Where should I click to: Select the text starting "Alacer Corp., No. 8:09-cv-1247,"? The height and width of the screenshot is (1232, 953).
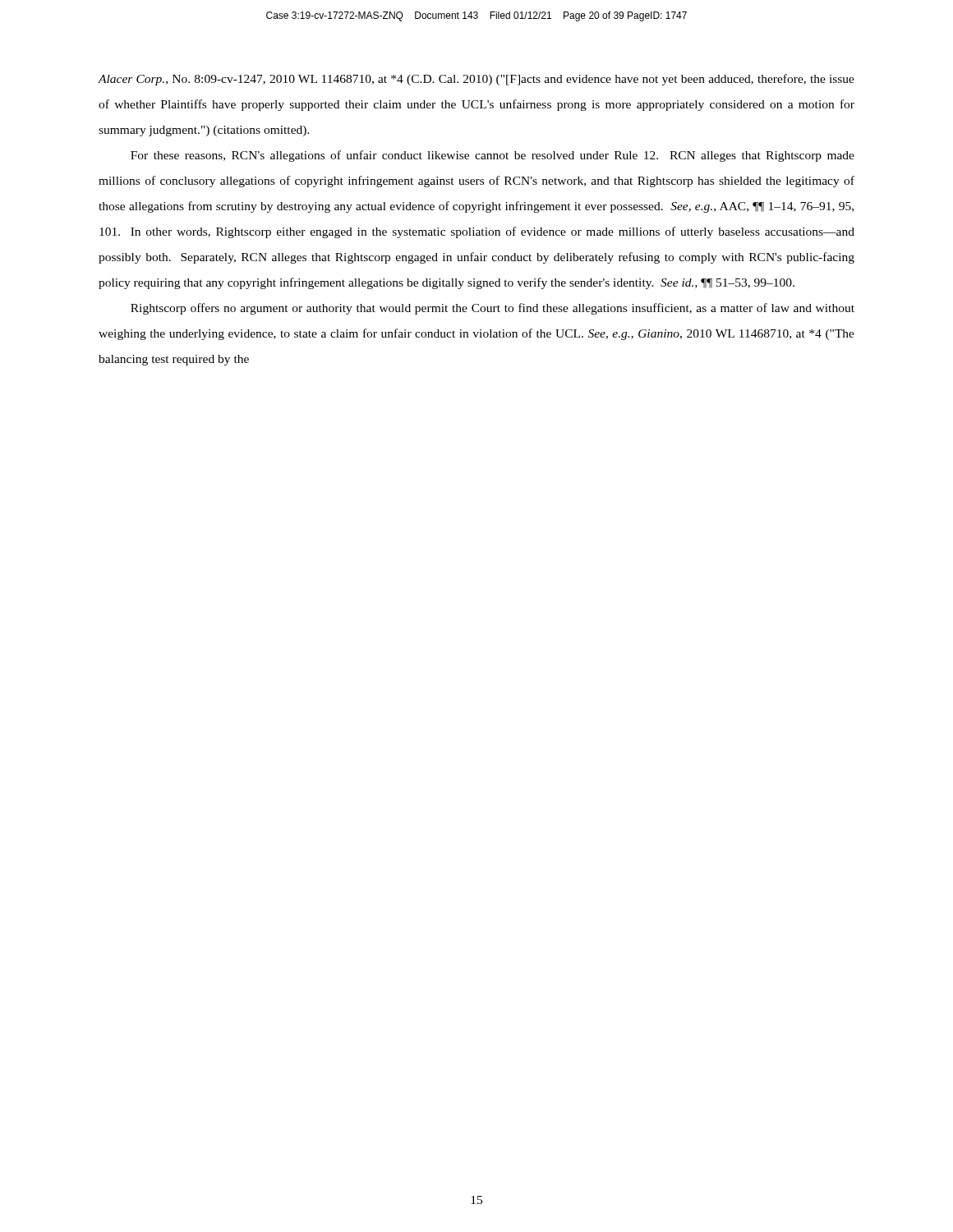[x=476, y=104]
